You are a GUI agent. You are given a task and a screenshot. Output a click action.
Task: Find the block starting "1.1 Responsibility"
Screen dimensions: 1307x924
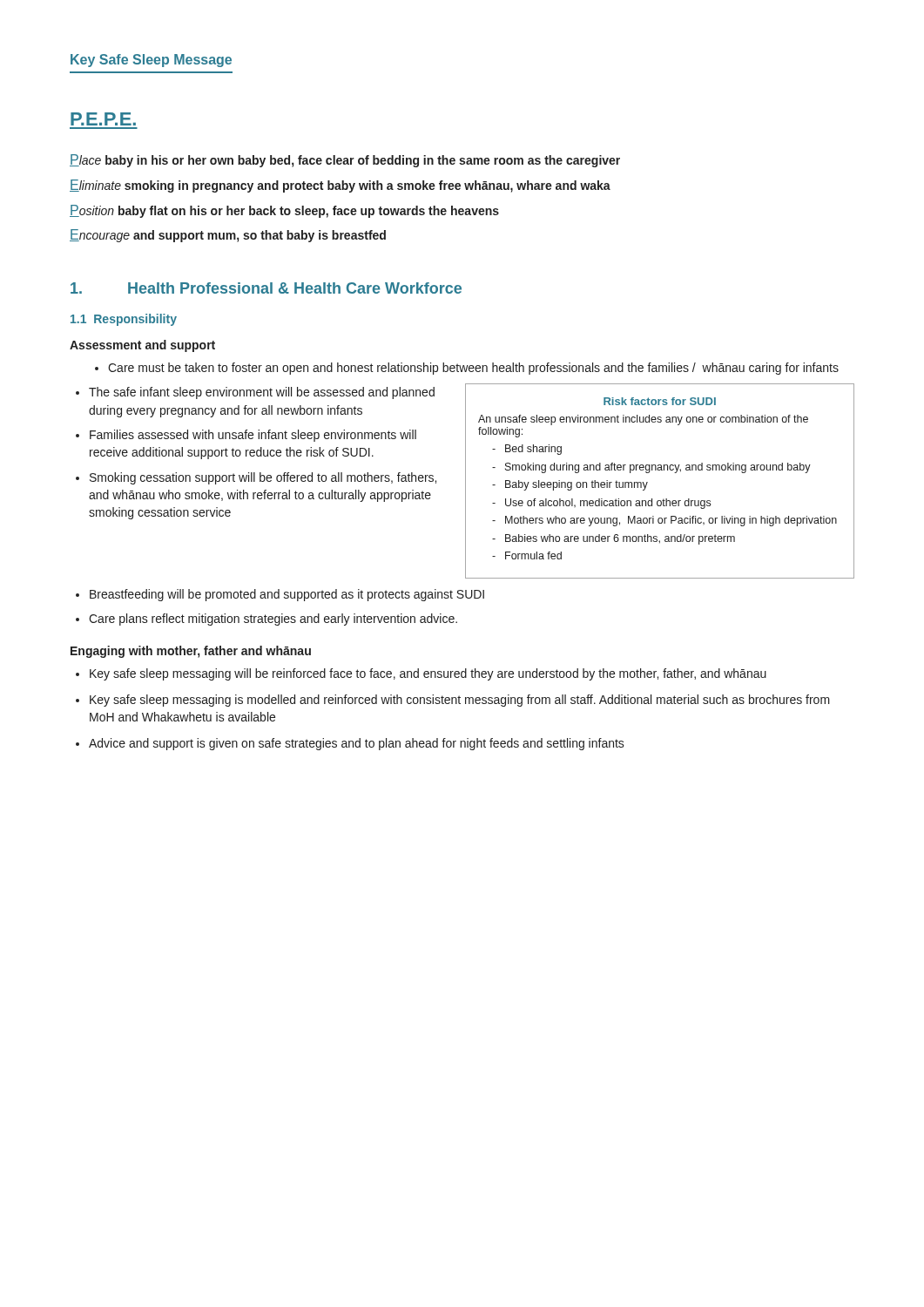[x=124, y=320]
